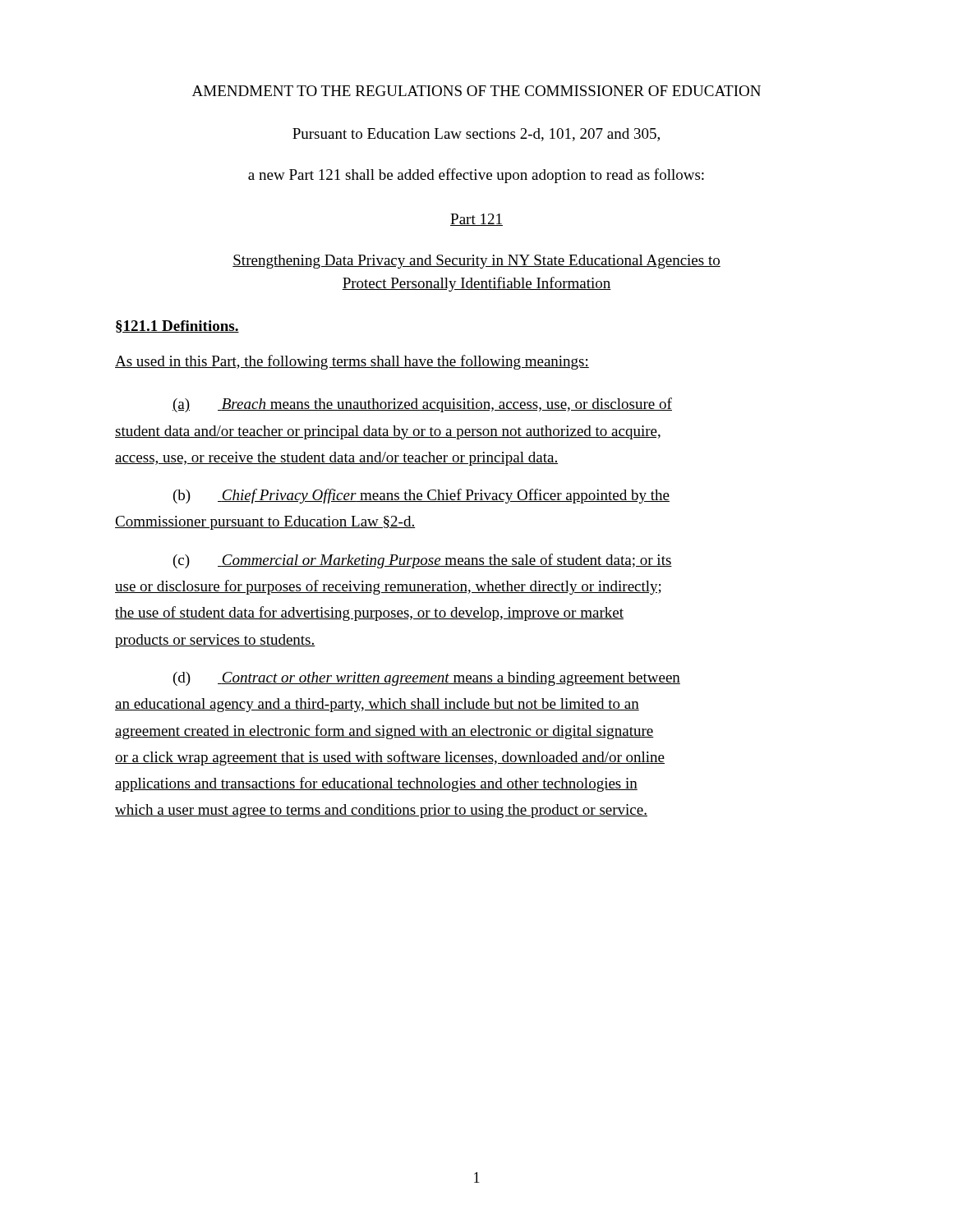Point to the block starting "(b) Chief Privacy Officer means"
The height and width of the screenshot is (1232, 953).
pyautogui.click(x=476, y=509)
